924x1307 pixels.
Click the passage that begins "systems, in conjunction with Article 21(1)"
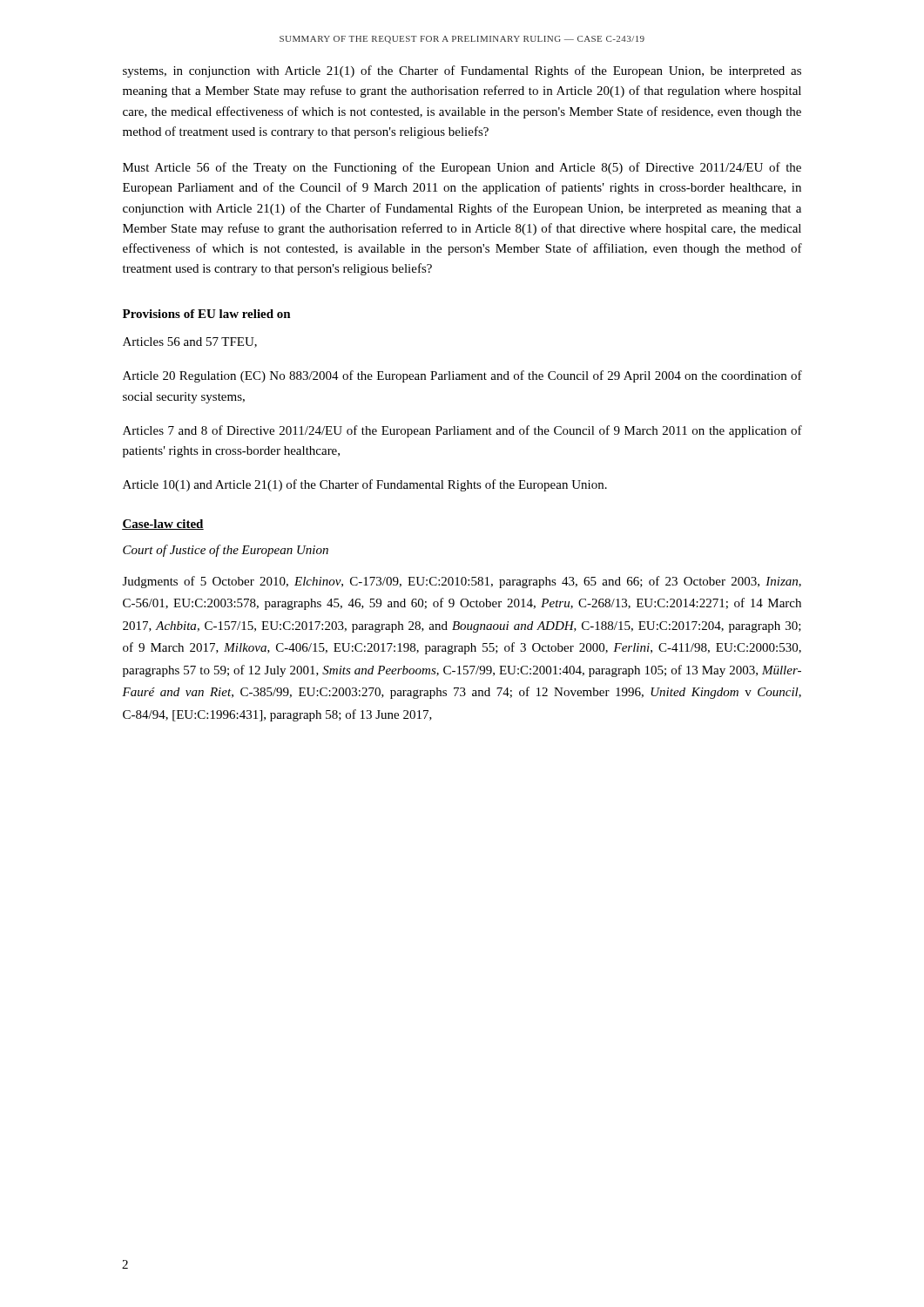pyautogui.click(x=462, y=101)
